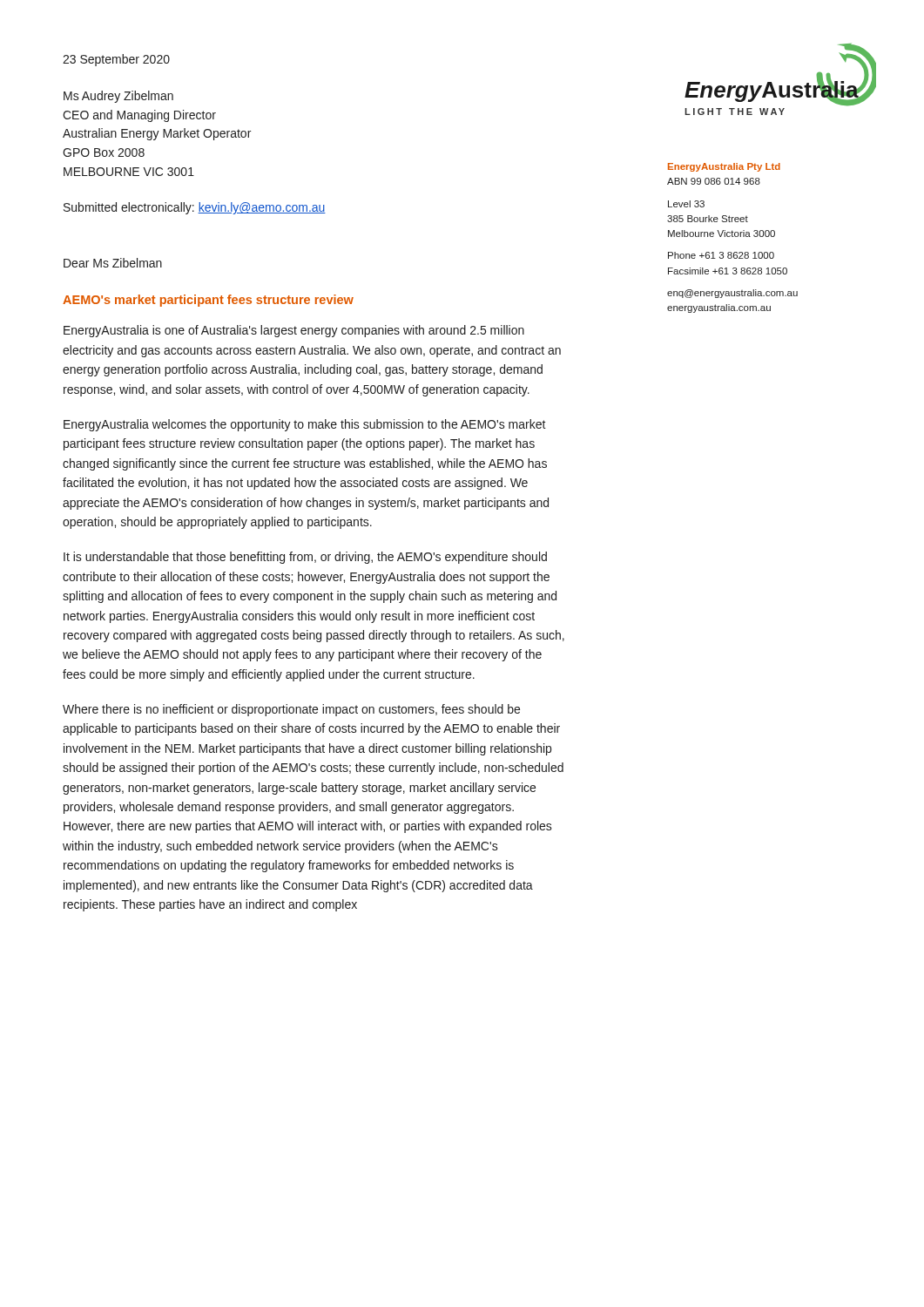Select the logo

772,84
